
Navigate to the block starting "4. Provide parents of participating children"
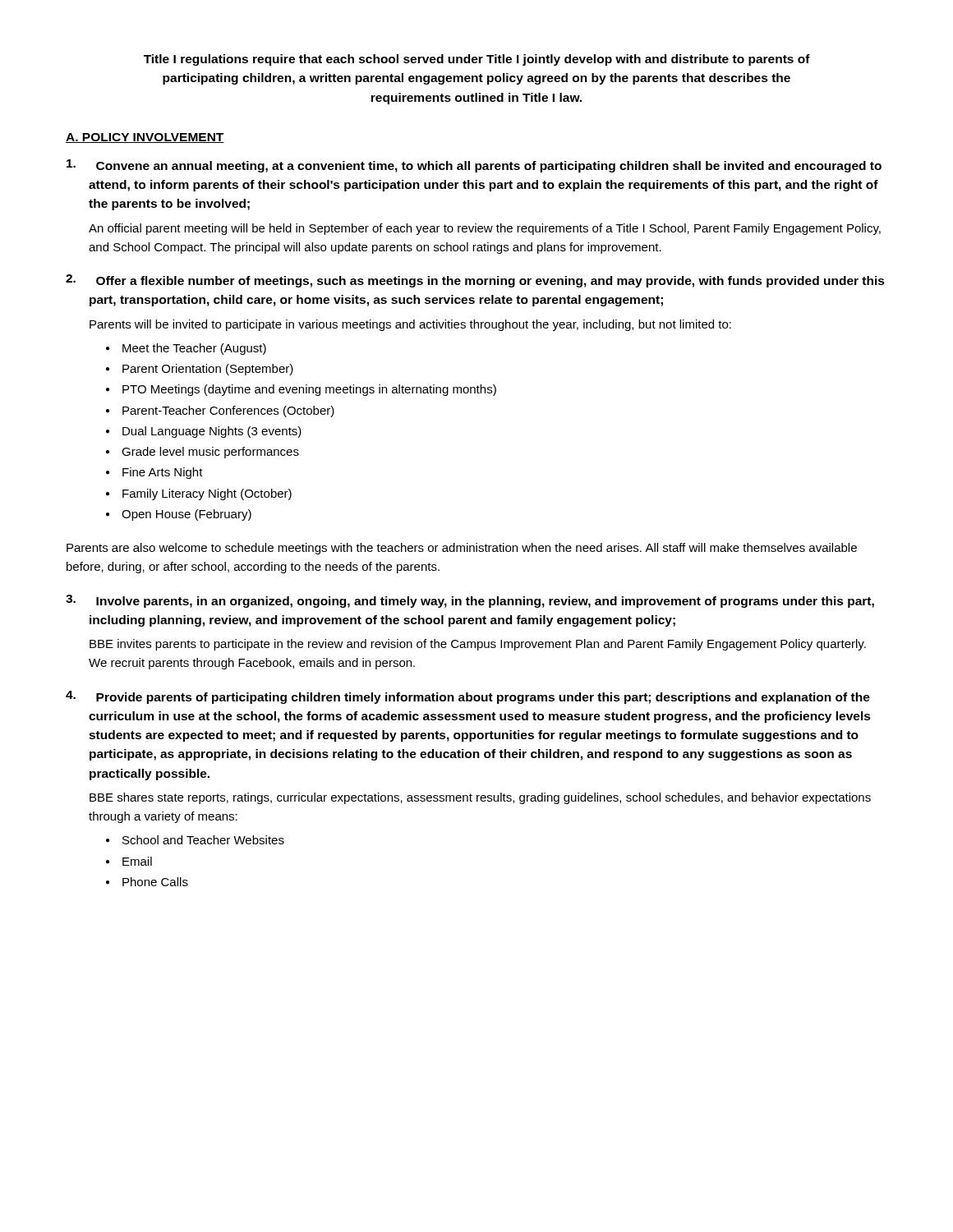(x=476, y=789)
